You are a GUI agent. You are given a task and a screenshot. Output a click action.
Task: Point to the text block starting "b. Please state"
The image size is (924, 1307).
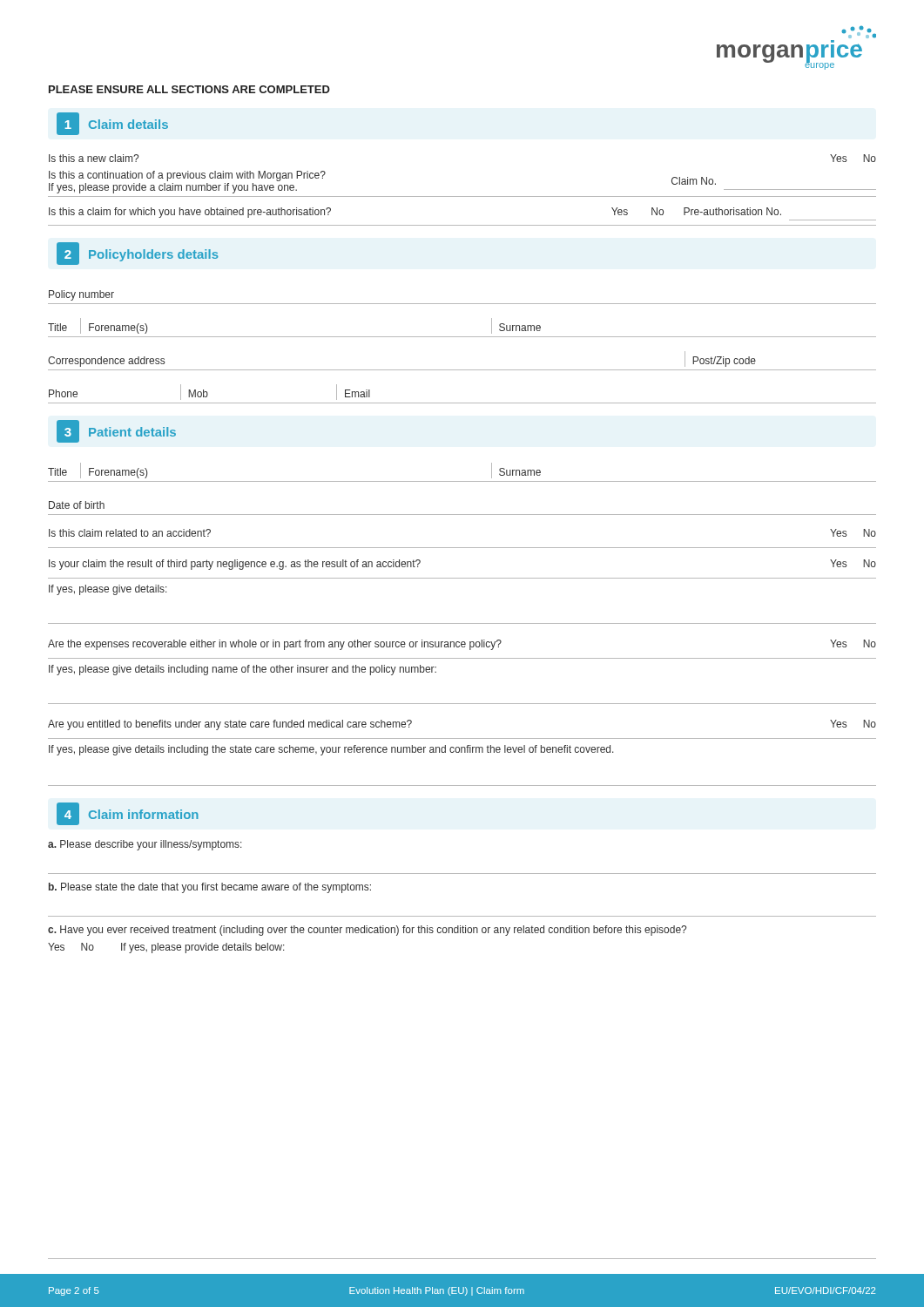pos(210,887)
